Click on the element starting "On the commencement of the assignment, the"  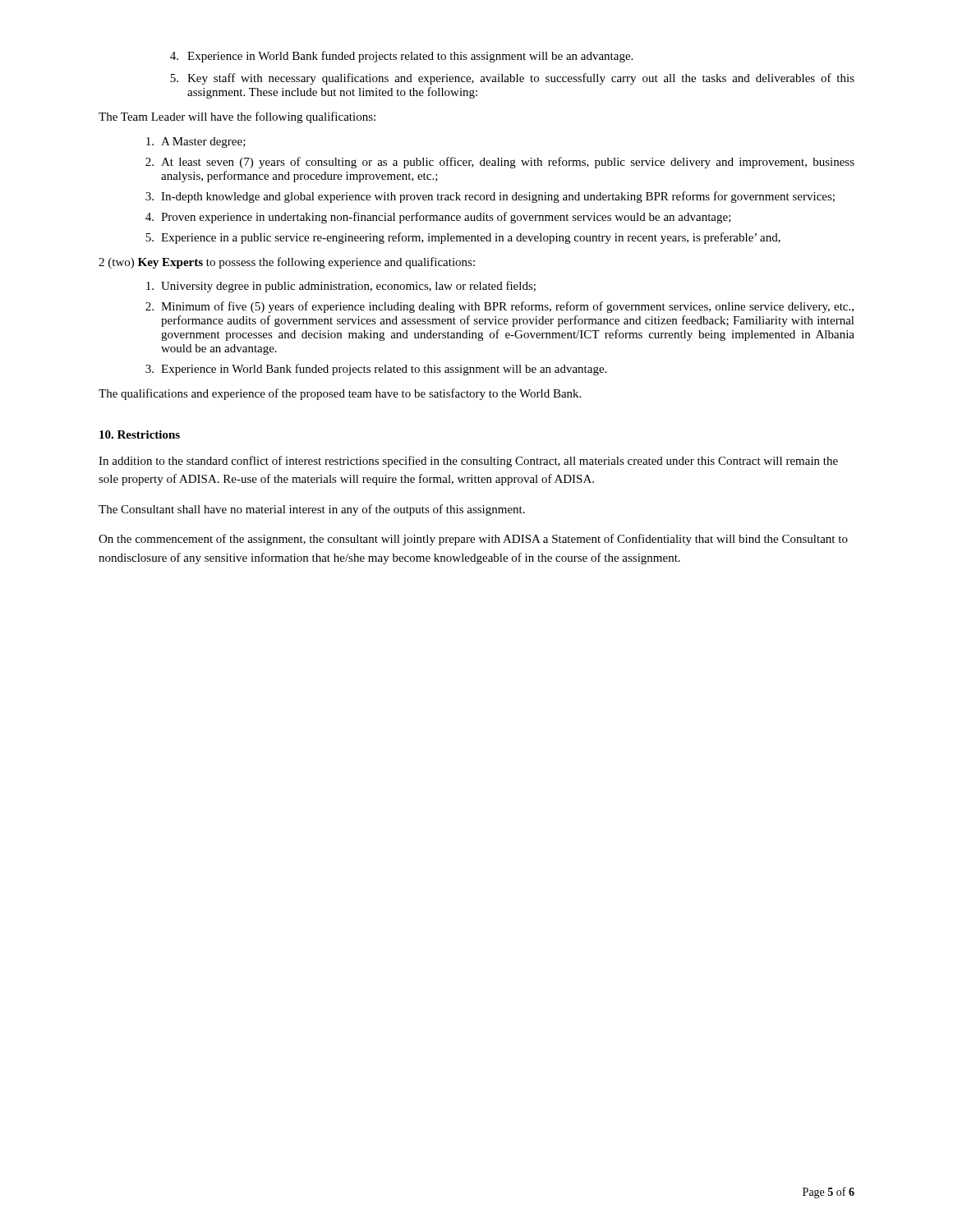pyautogui.click(x=473, y=548)
